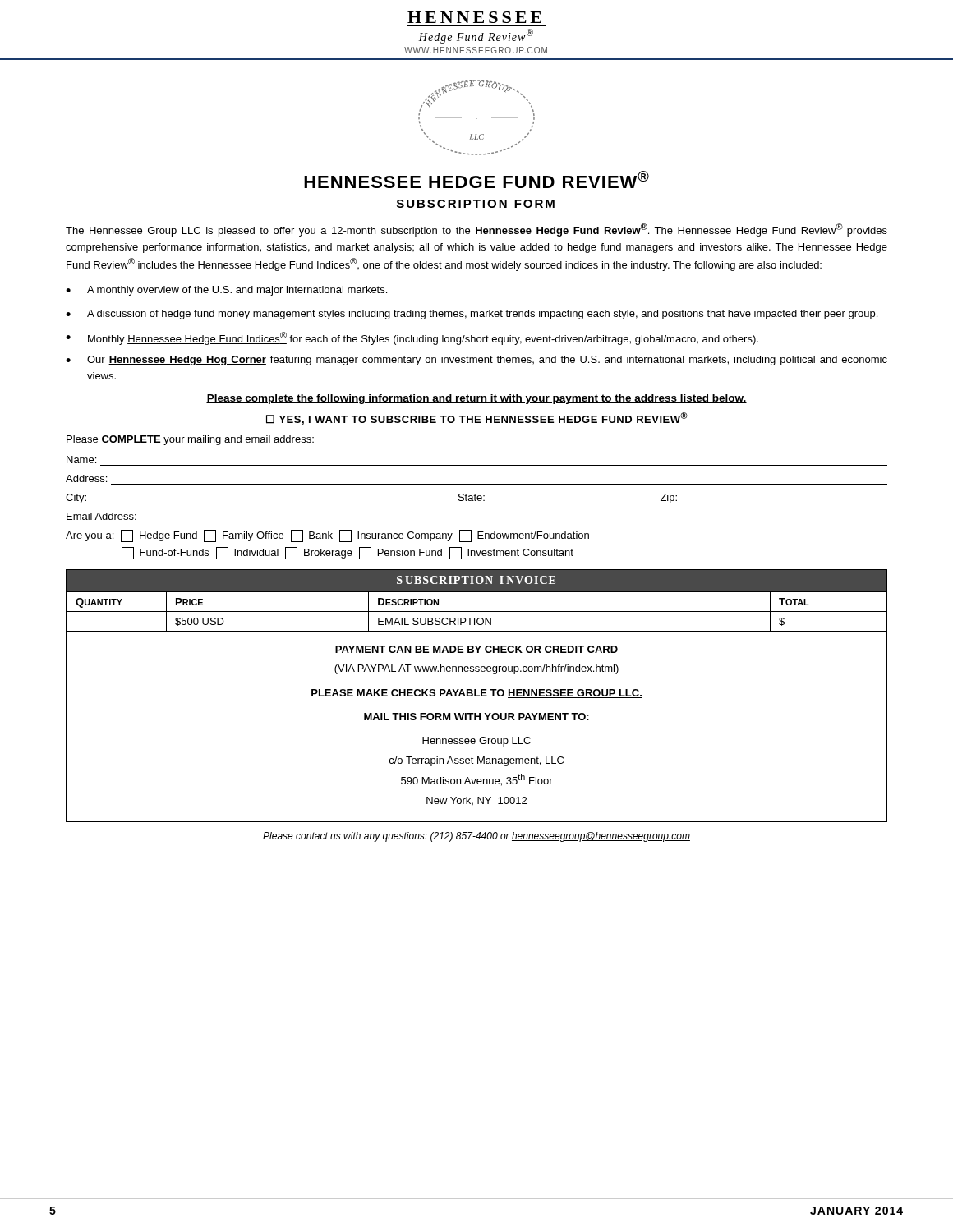Click on the logo
953x1232 pixels.
(x=476, y=118)
